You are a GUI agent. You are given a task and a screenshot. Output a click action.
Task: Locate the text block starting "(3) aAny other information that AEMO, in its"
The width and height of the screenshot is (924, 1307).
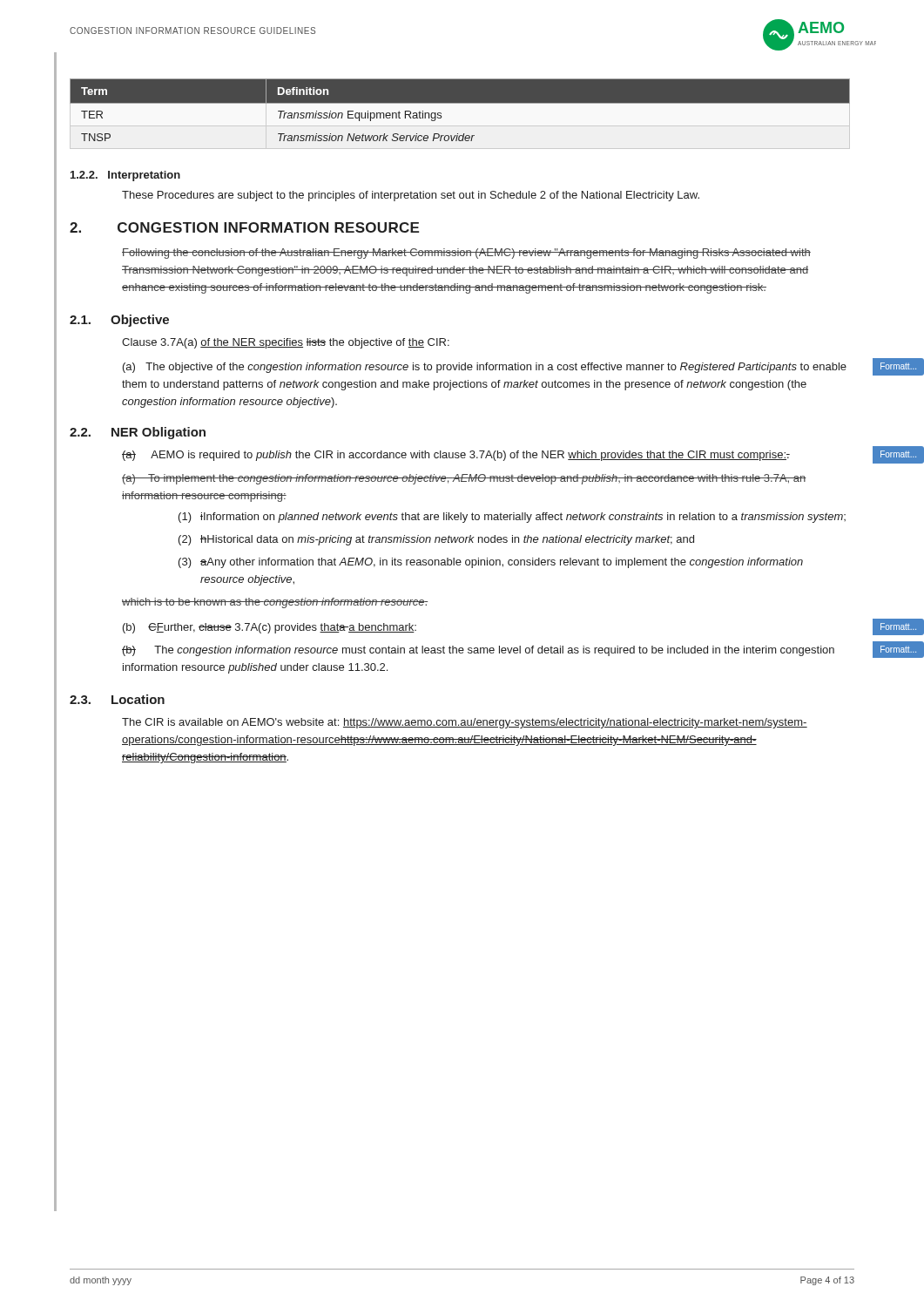coord(503,571)
